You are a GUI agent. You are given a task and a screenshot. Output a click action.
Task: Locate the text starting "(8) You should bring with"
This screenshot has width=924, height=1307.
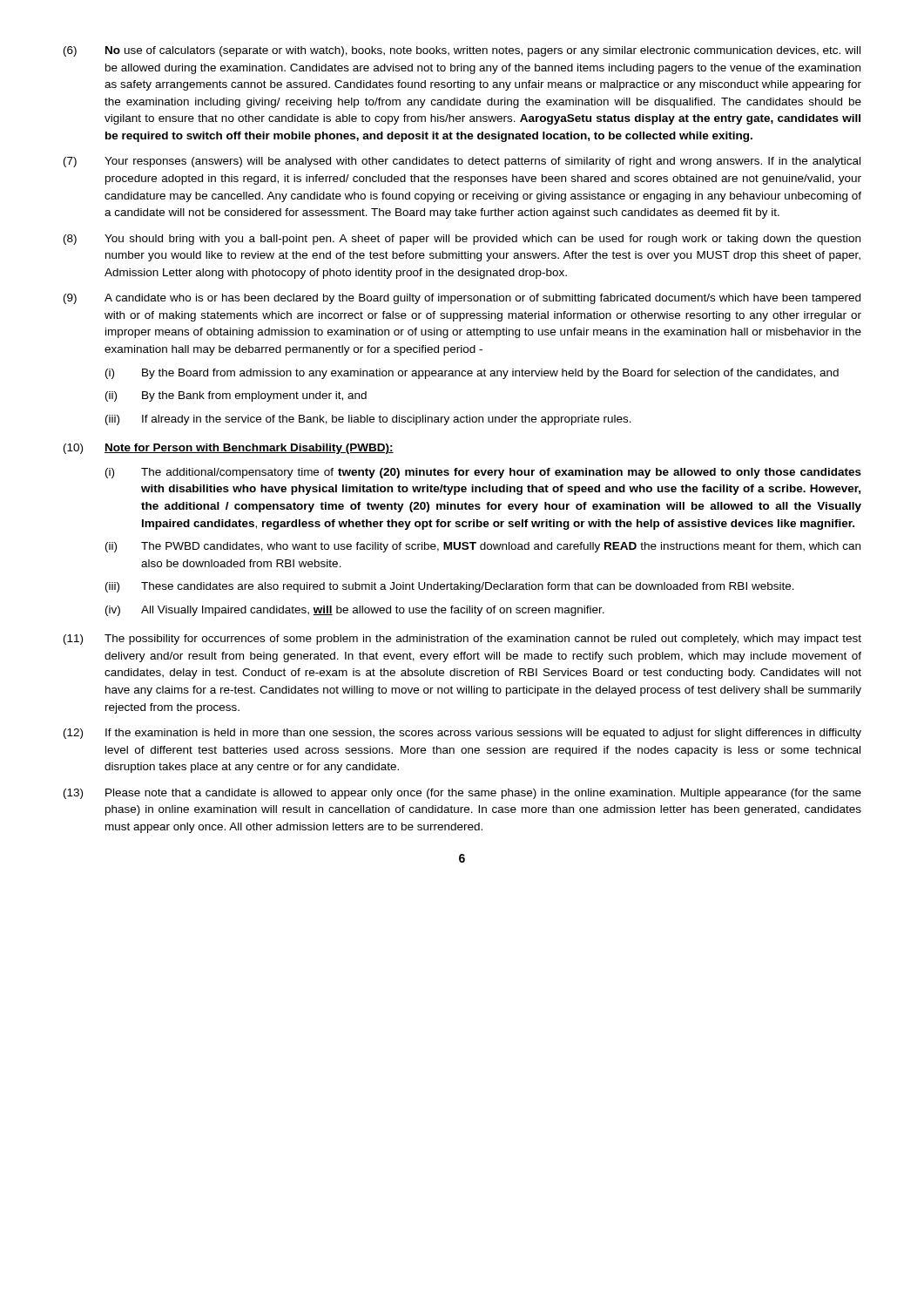(x=462, y=255)
